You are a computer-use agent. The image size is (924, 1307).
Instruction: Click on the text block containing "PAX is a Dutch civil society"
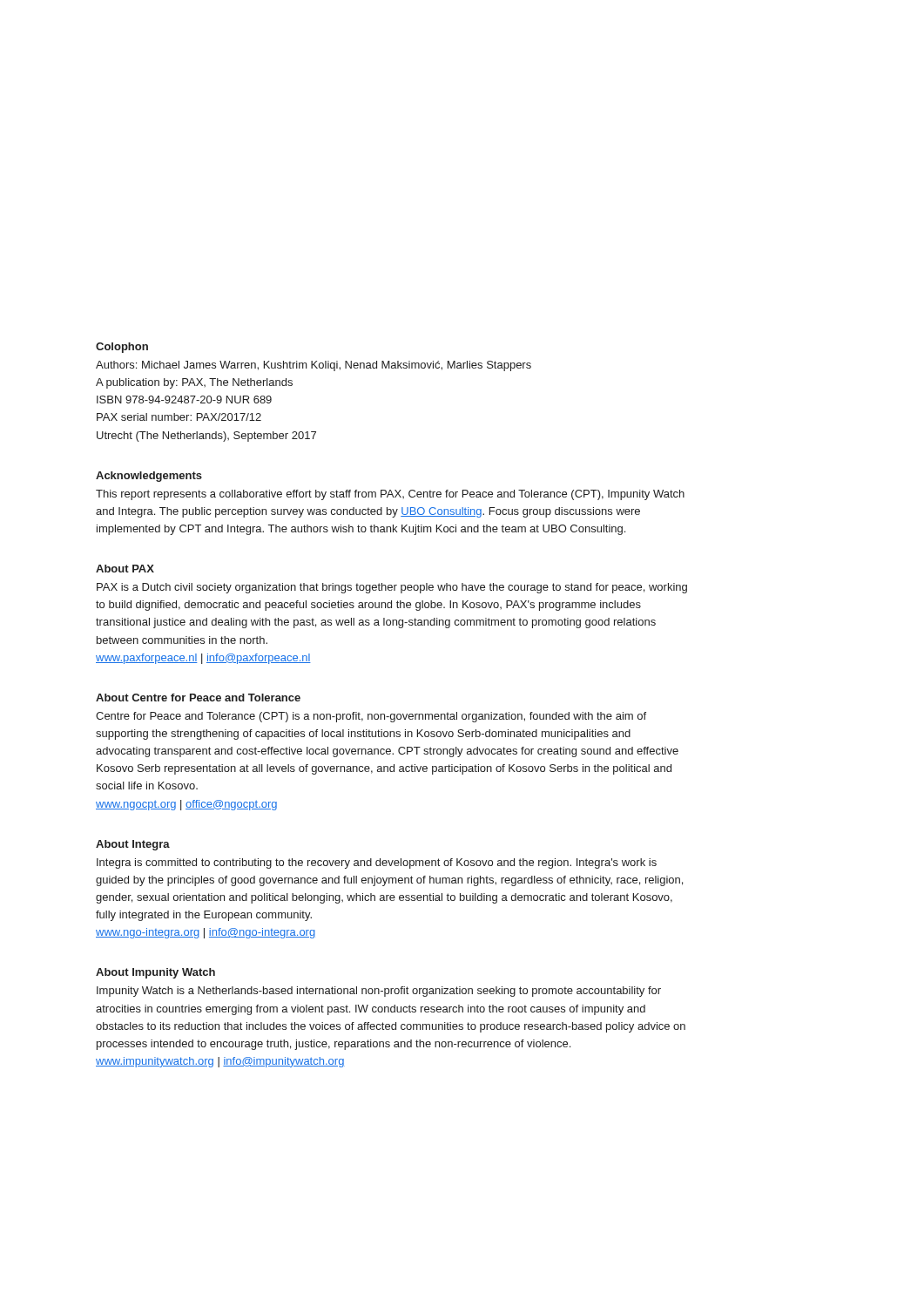392,622
